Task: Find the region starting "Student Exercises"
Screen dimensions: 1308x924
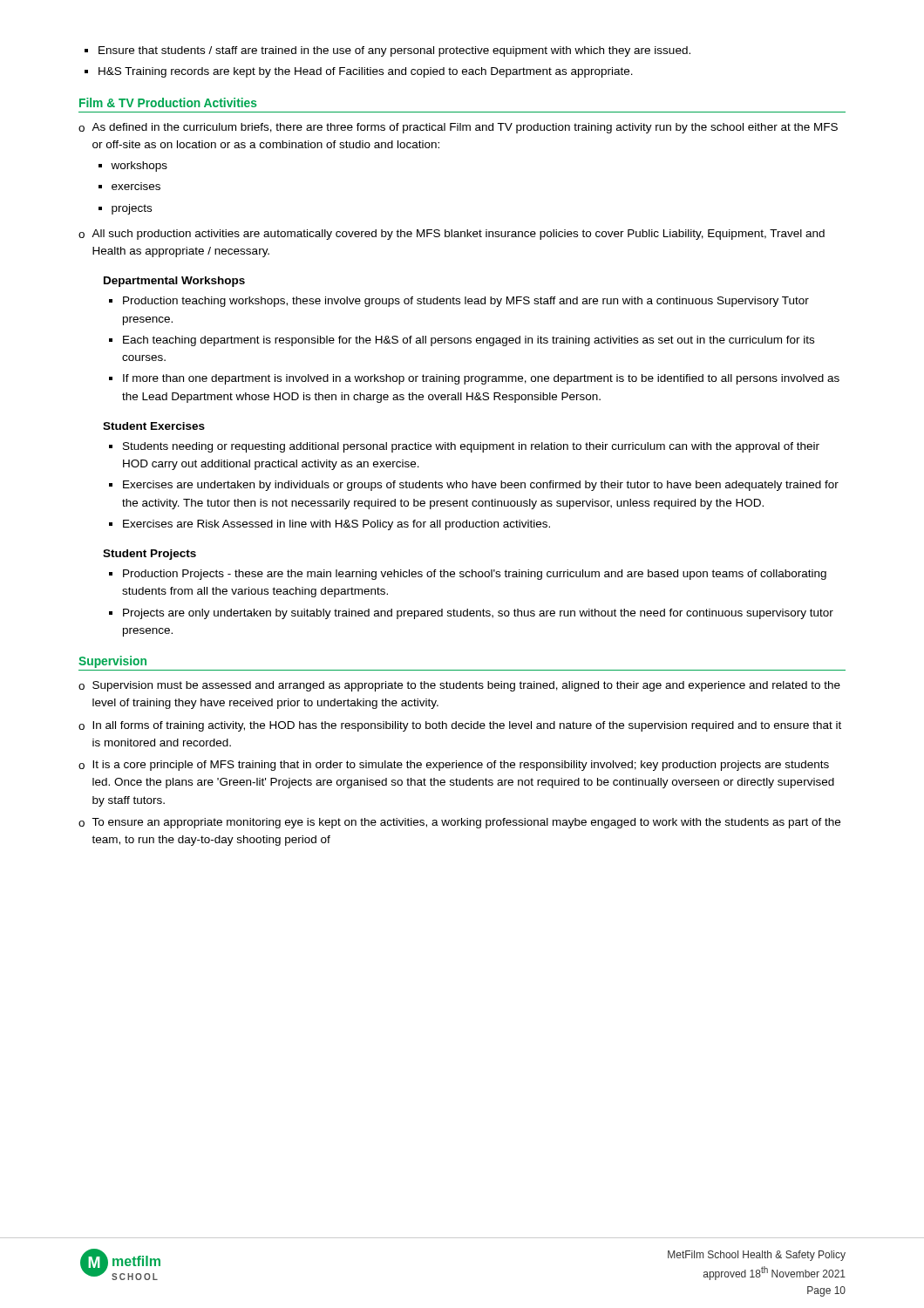Action: click(154, 426)
